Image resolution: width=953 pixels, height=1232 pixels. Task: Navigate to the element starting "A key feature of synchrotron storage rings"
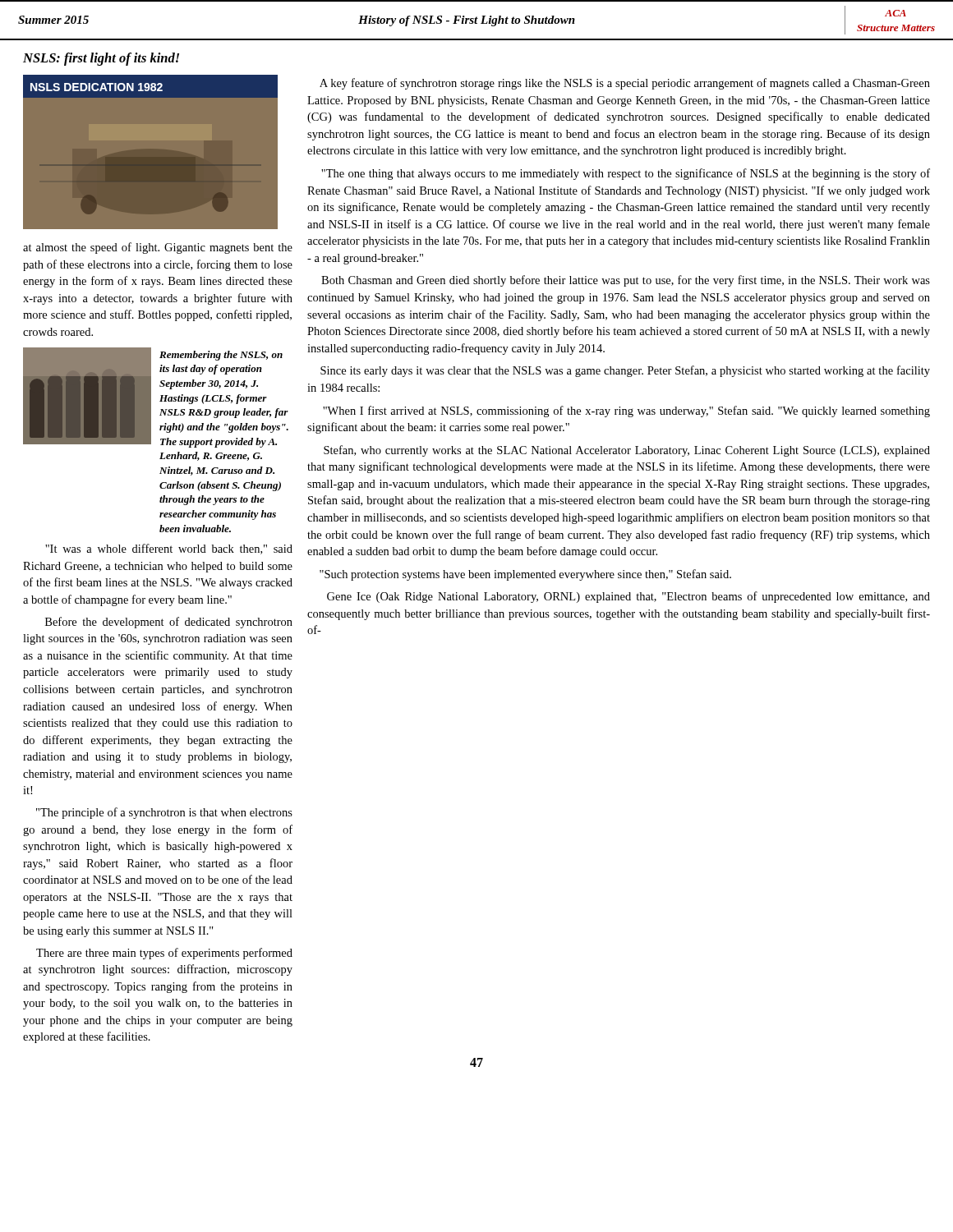pos(619,357)
